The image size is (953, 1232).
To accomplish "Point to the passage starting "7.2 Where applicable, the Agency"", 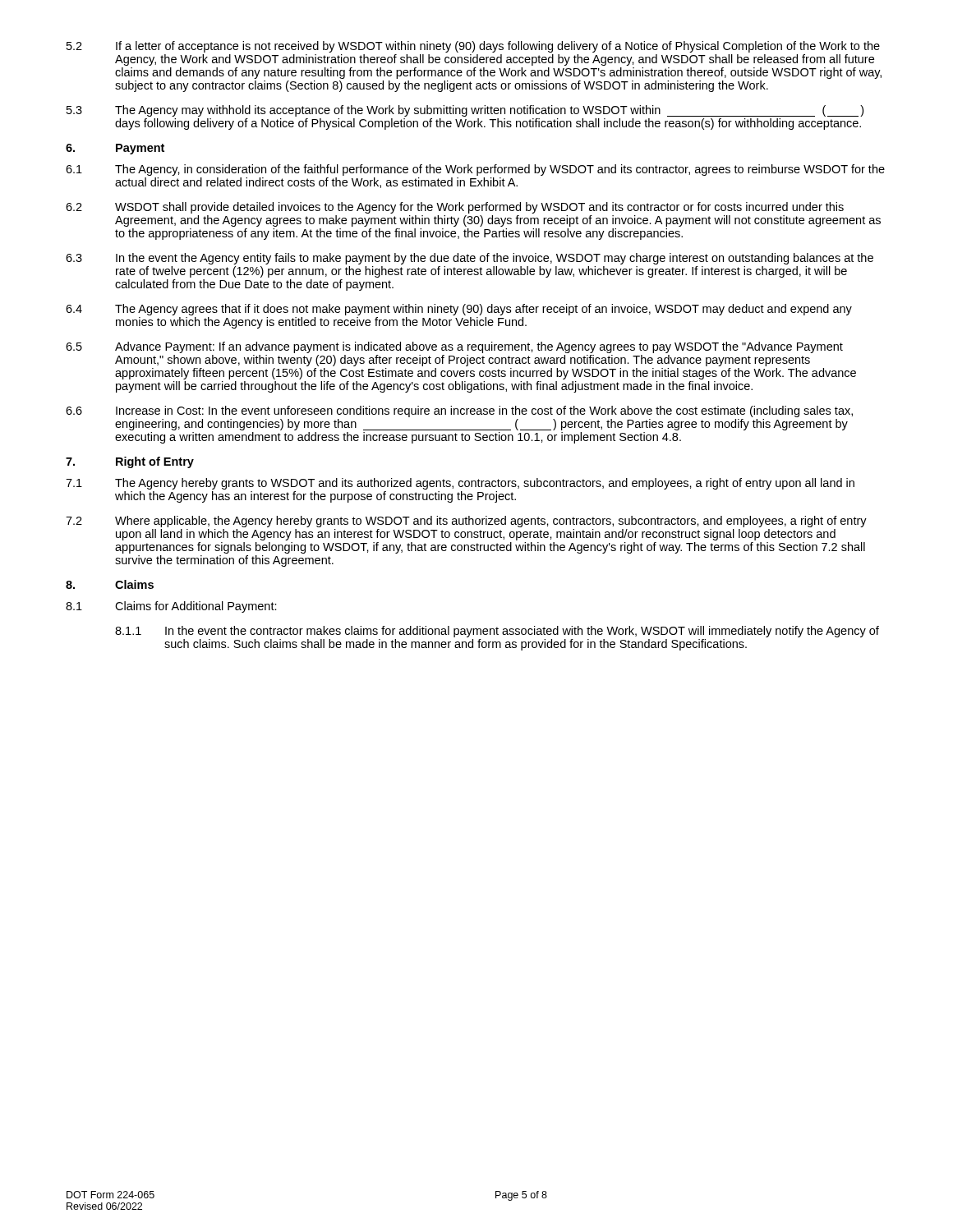I will pos(476,540).
